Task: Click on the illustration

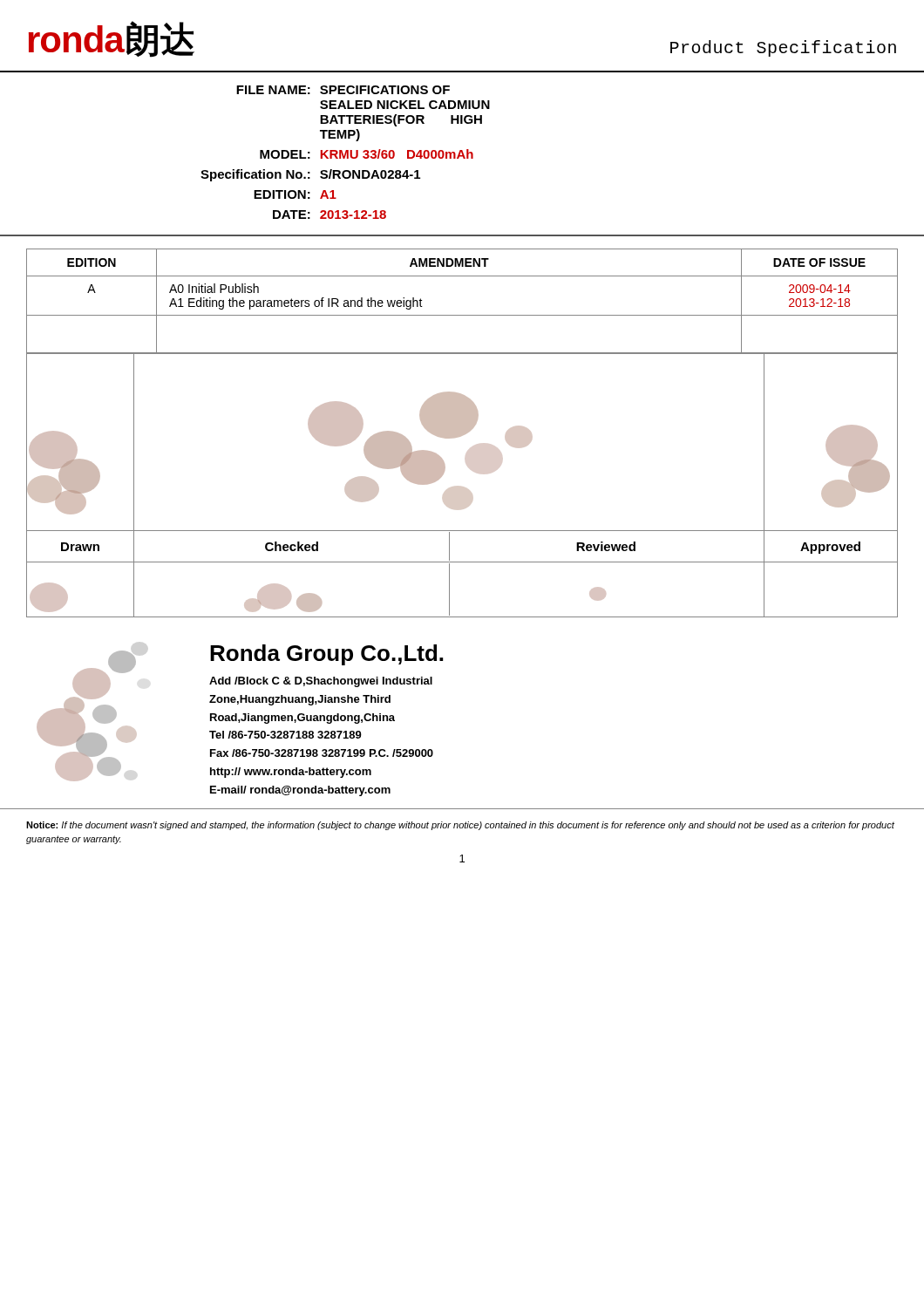Action: click(113, 714)
